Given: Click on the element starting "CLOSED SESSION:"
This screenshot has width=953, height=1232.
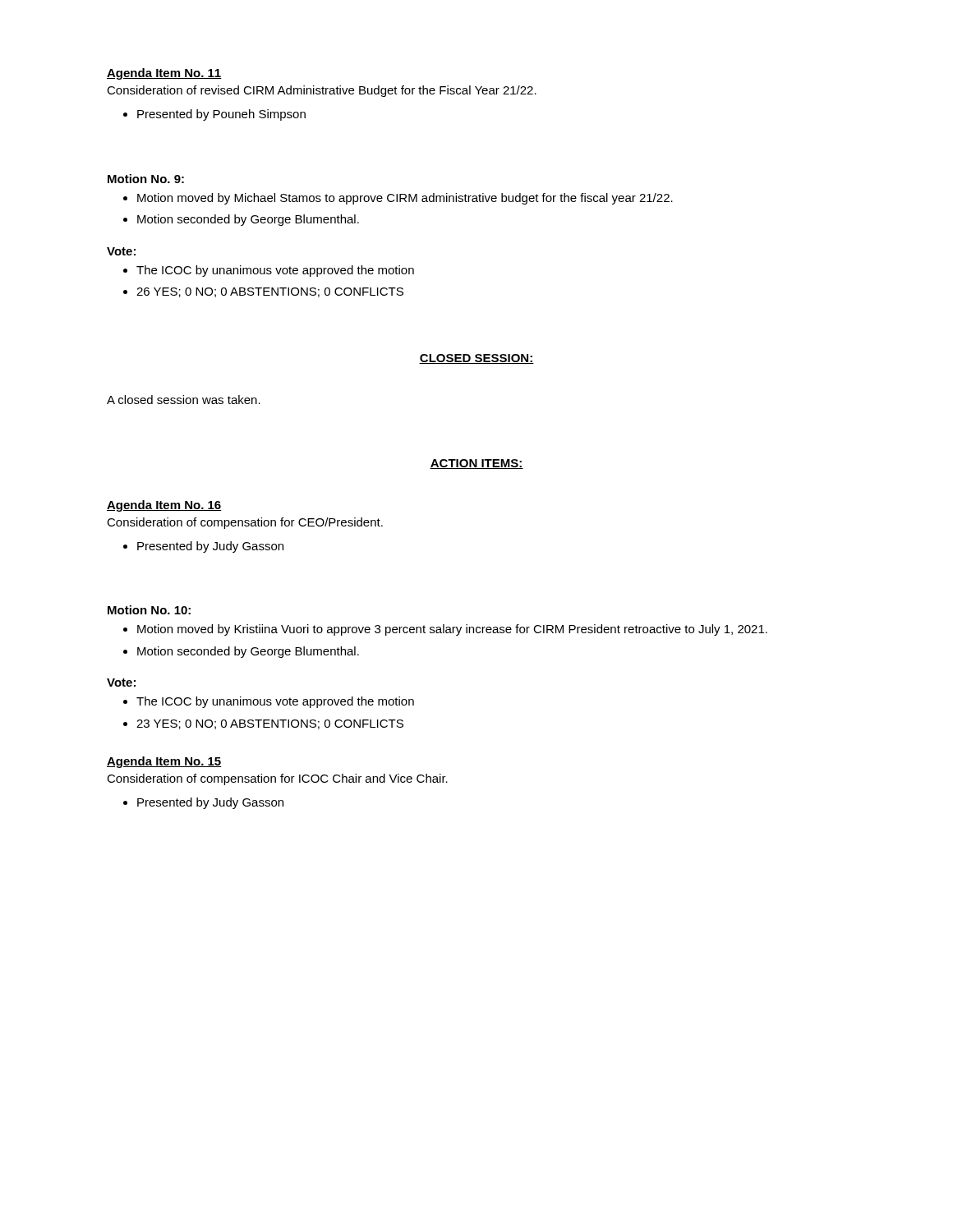Looking at the screenshot, I should click(x=476, y=357).
